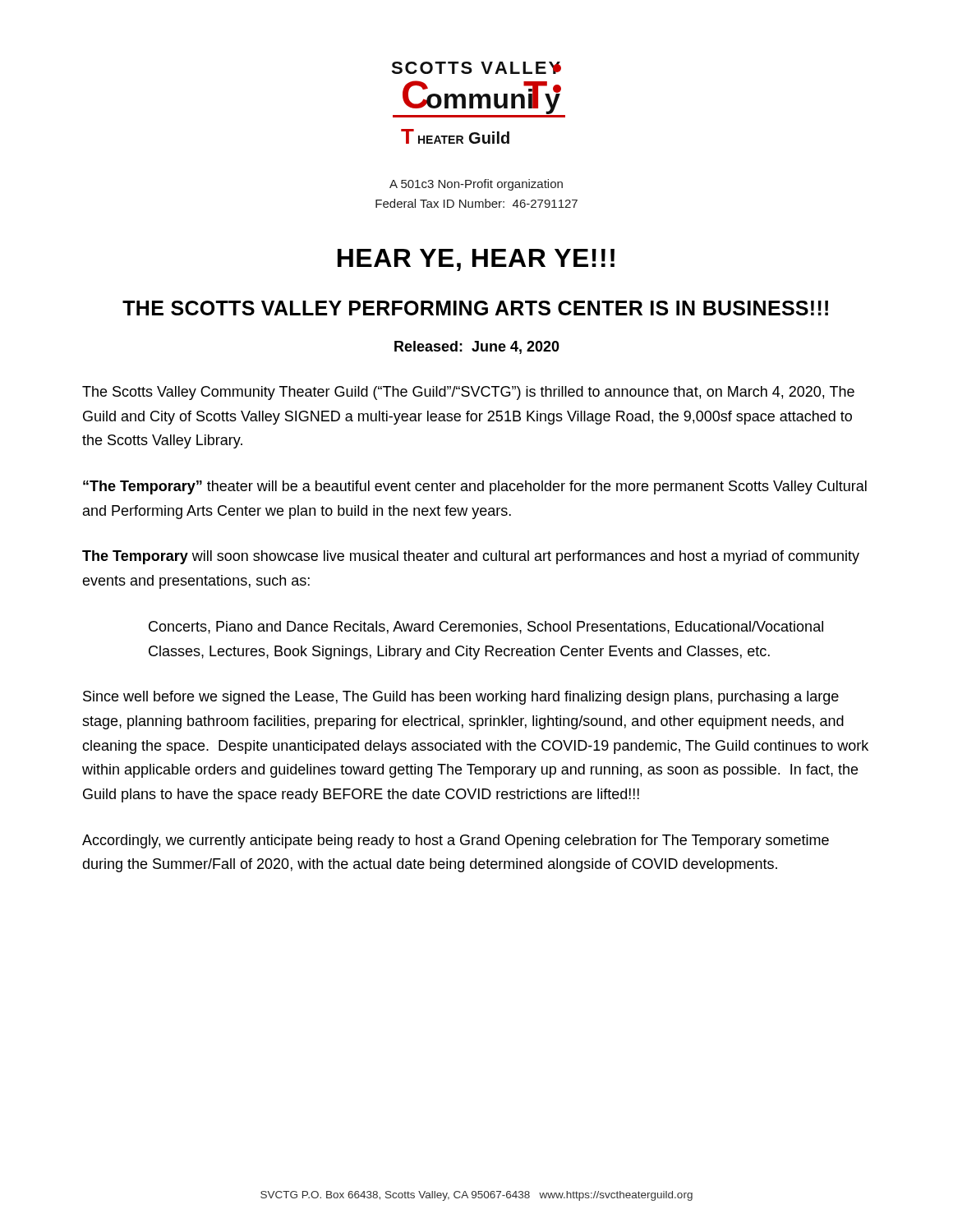Point to the region starting "“The Temporary” theater"
The height and width of the screenshot is (1232, 953).
475,498
